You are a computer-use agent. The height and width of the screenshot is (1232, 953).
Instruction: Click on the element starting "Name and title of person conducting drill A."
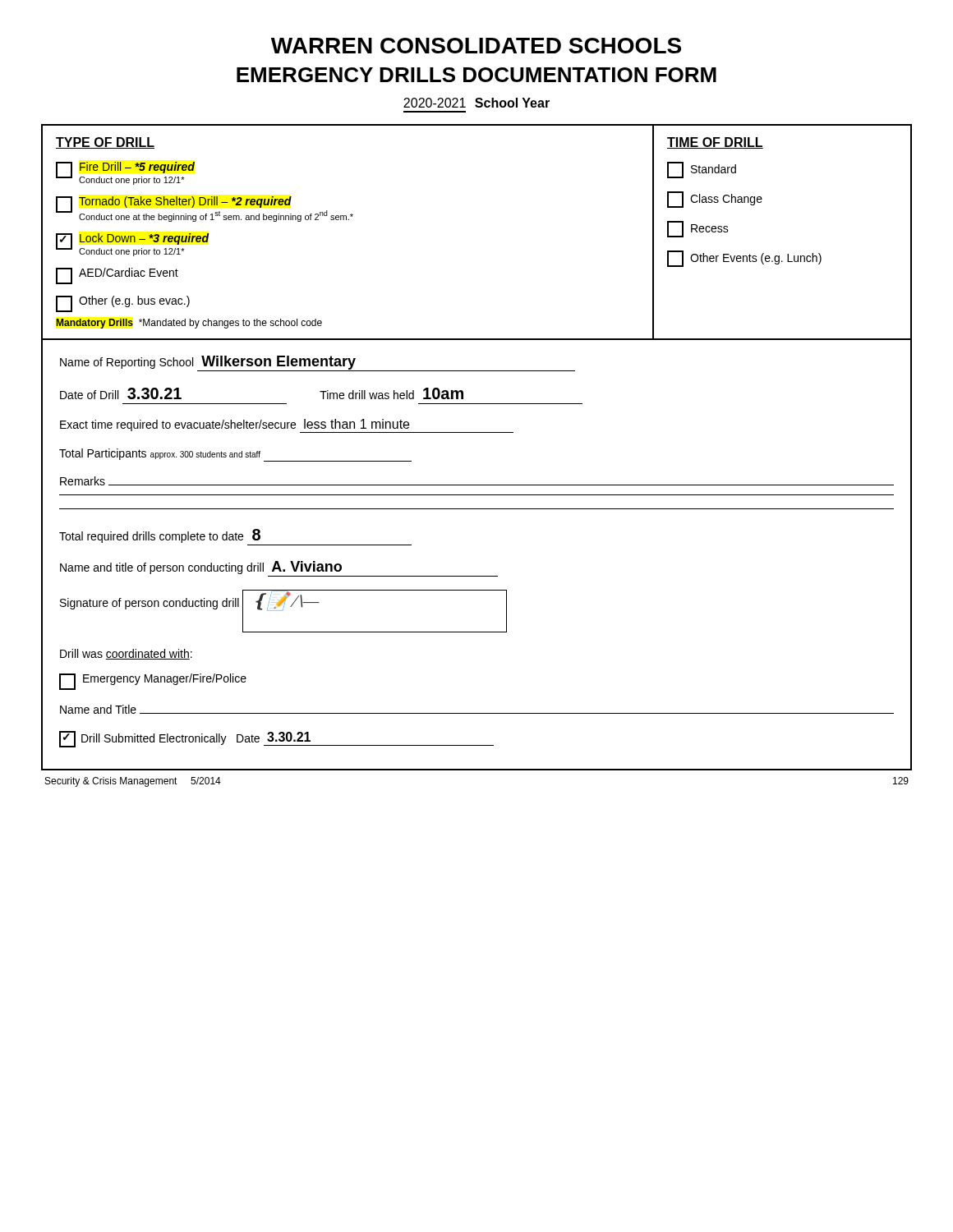[x=278, y=567]
